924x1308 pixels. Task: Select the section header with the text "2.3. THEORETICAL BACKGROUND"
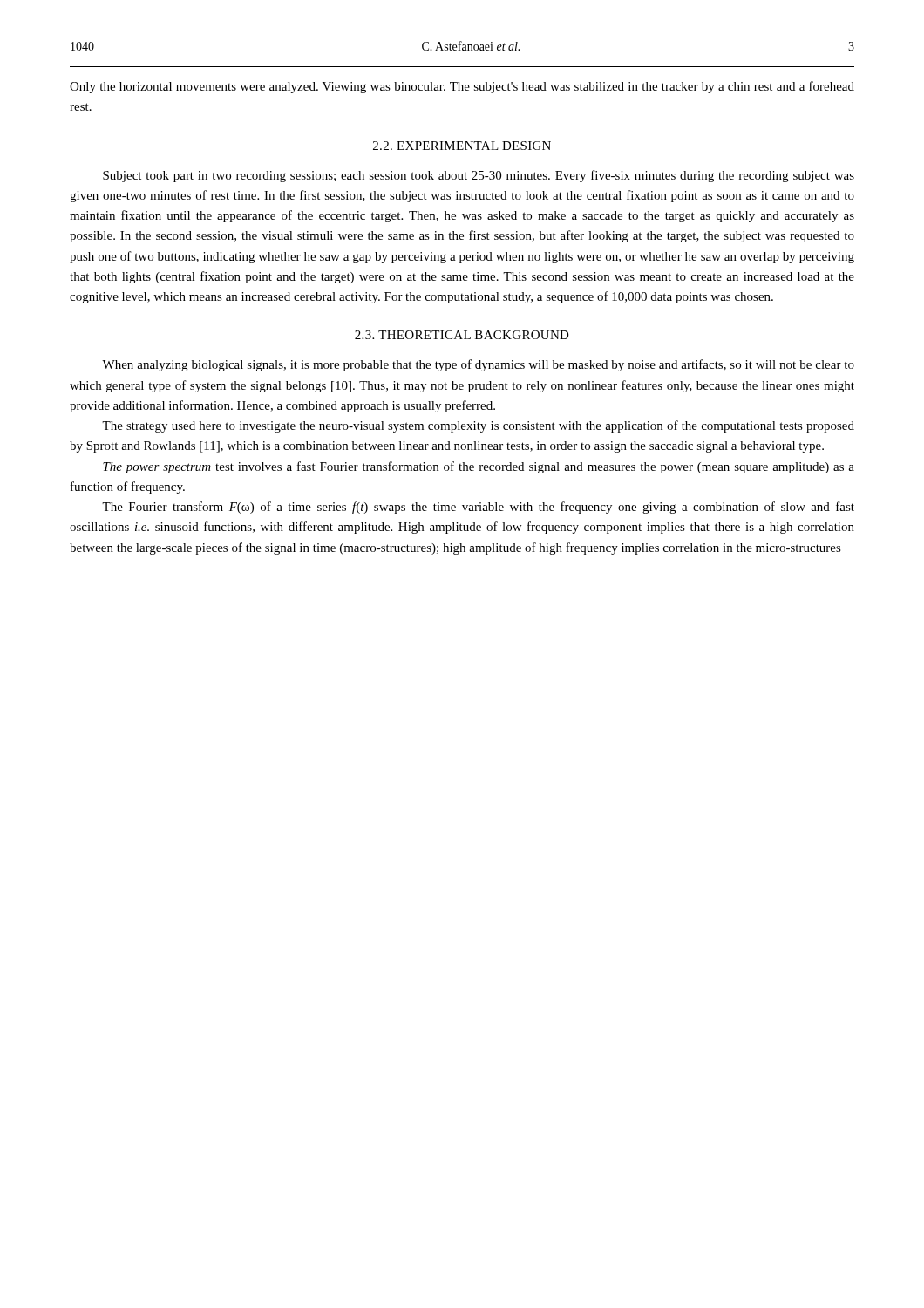[x=462, y=335]
